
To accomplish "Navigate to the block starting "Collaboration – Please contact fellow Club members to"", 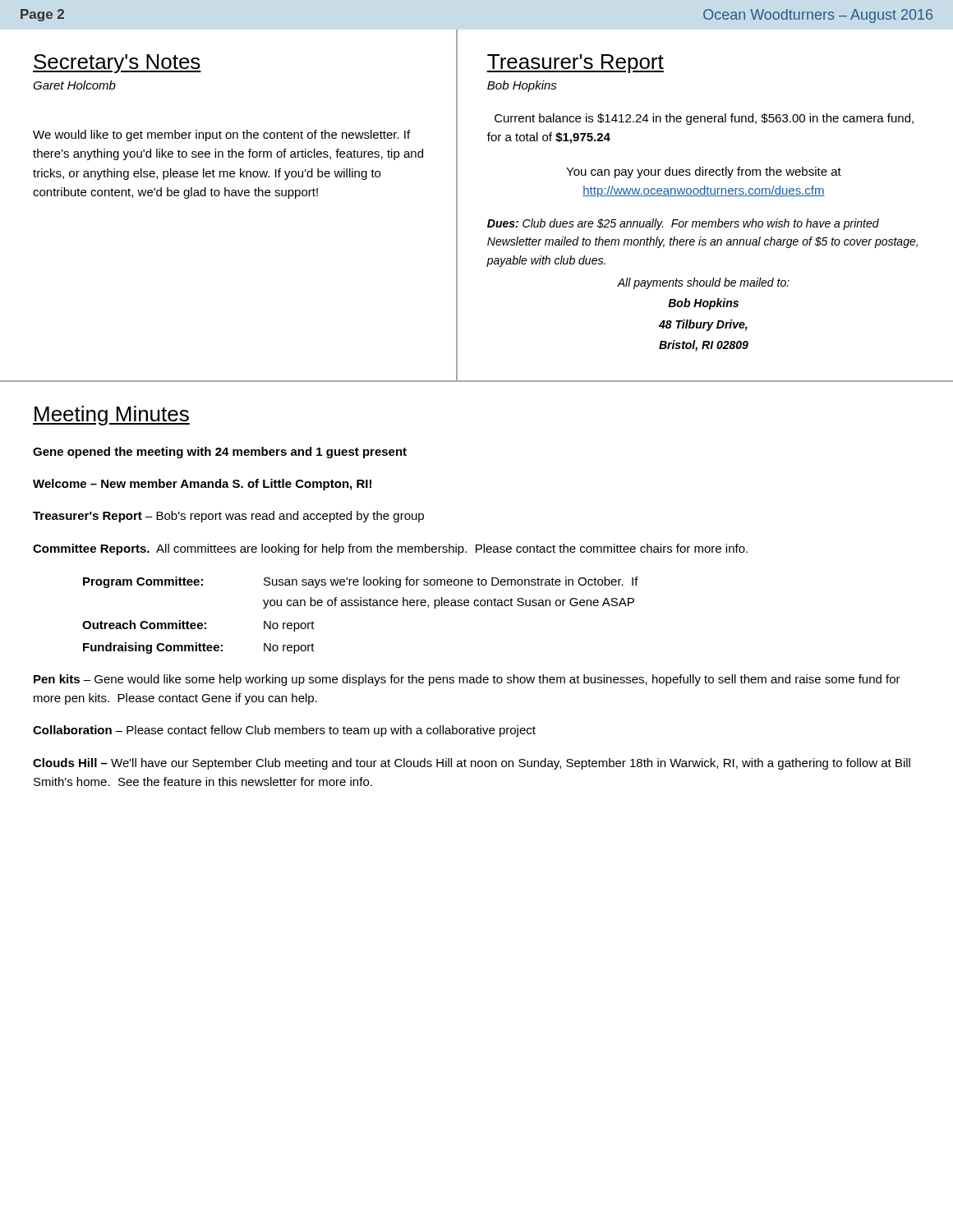I will tap(284, 730).
